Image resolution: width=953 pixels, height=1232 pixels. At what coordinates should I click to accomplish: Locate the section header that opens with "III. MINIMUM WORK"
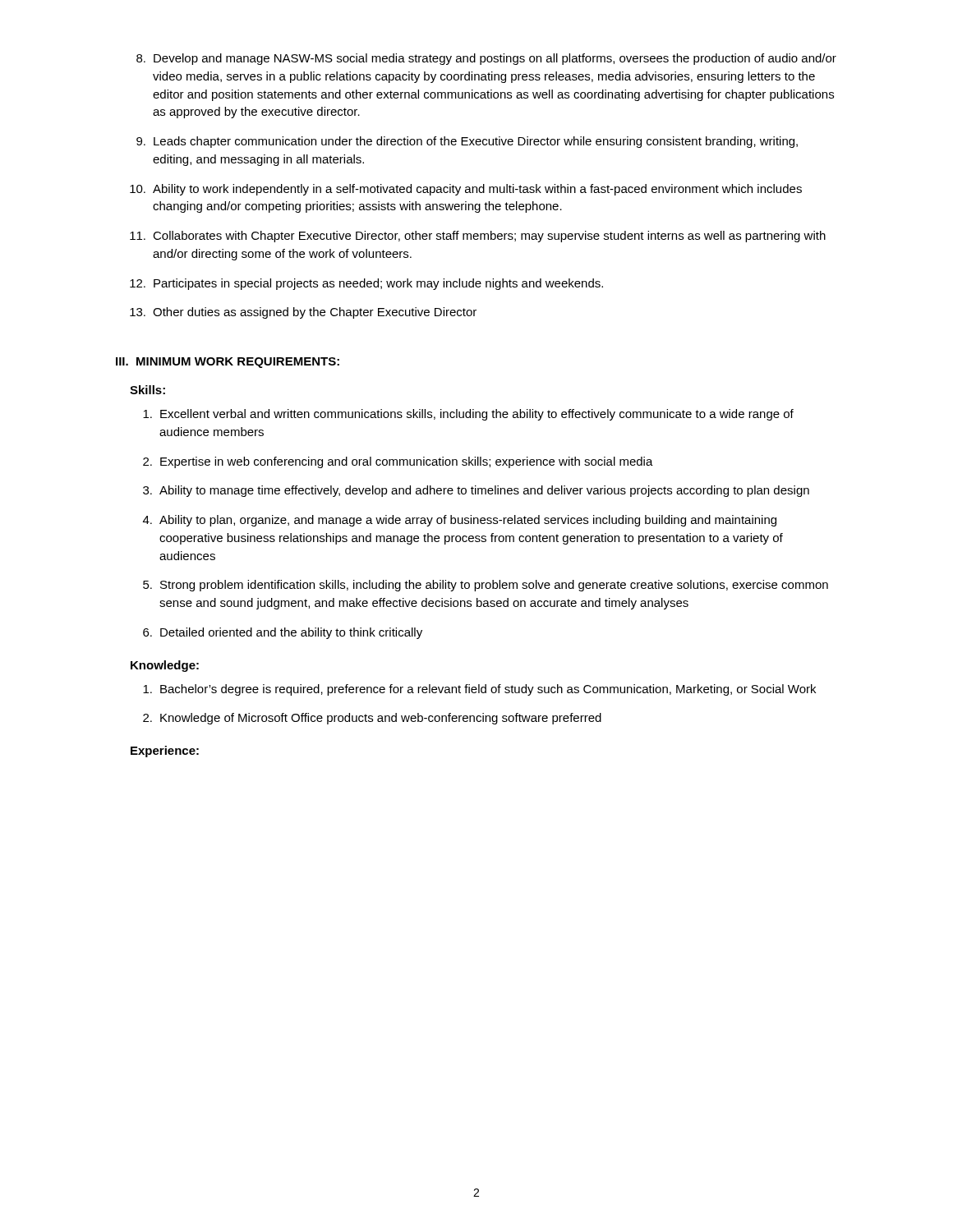[x=228, y=361]
